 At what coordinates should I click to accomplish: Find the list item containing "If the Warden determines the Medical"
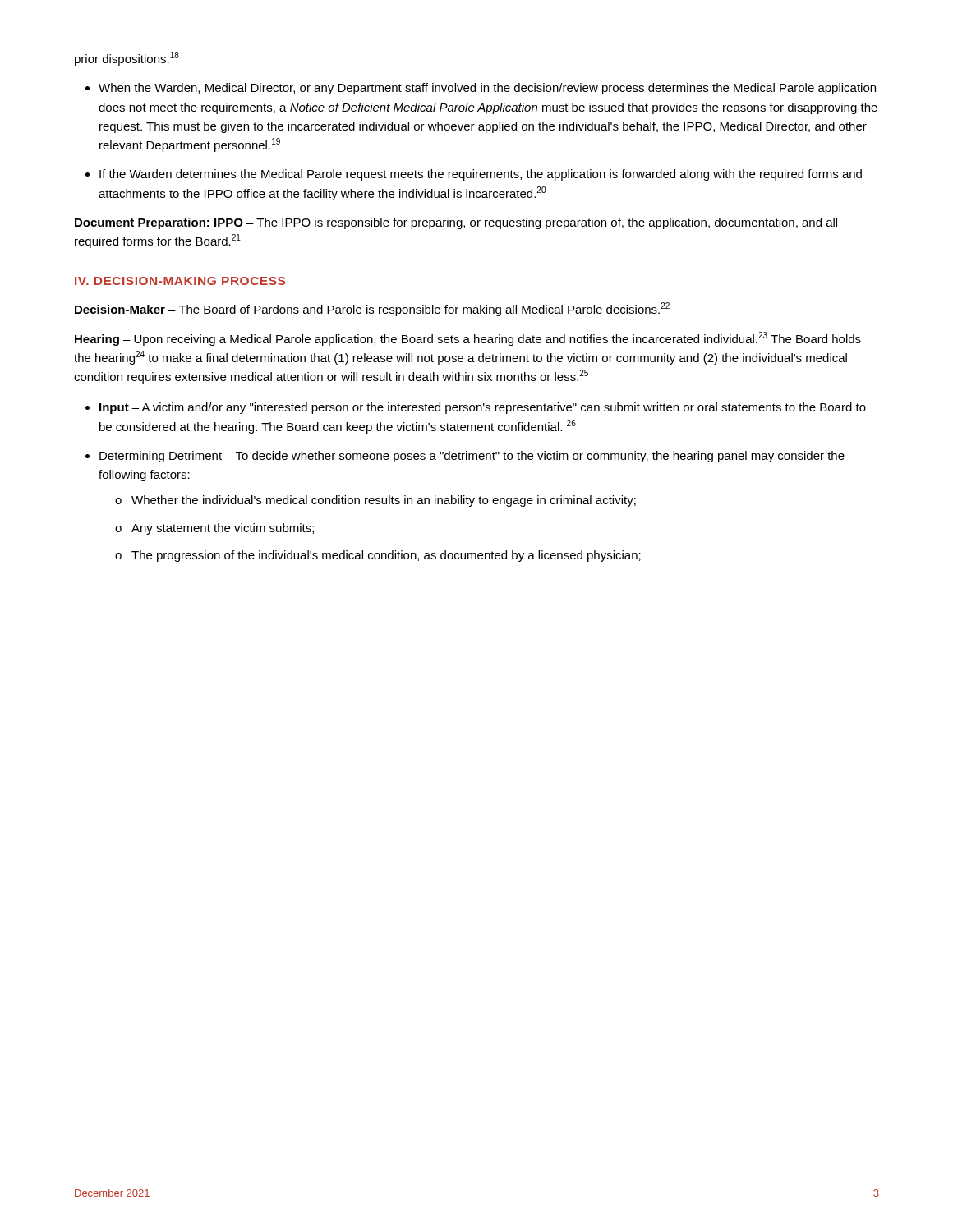click(x=481, y=183)
